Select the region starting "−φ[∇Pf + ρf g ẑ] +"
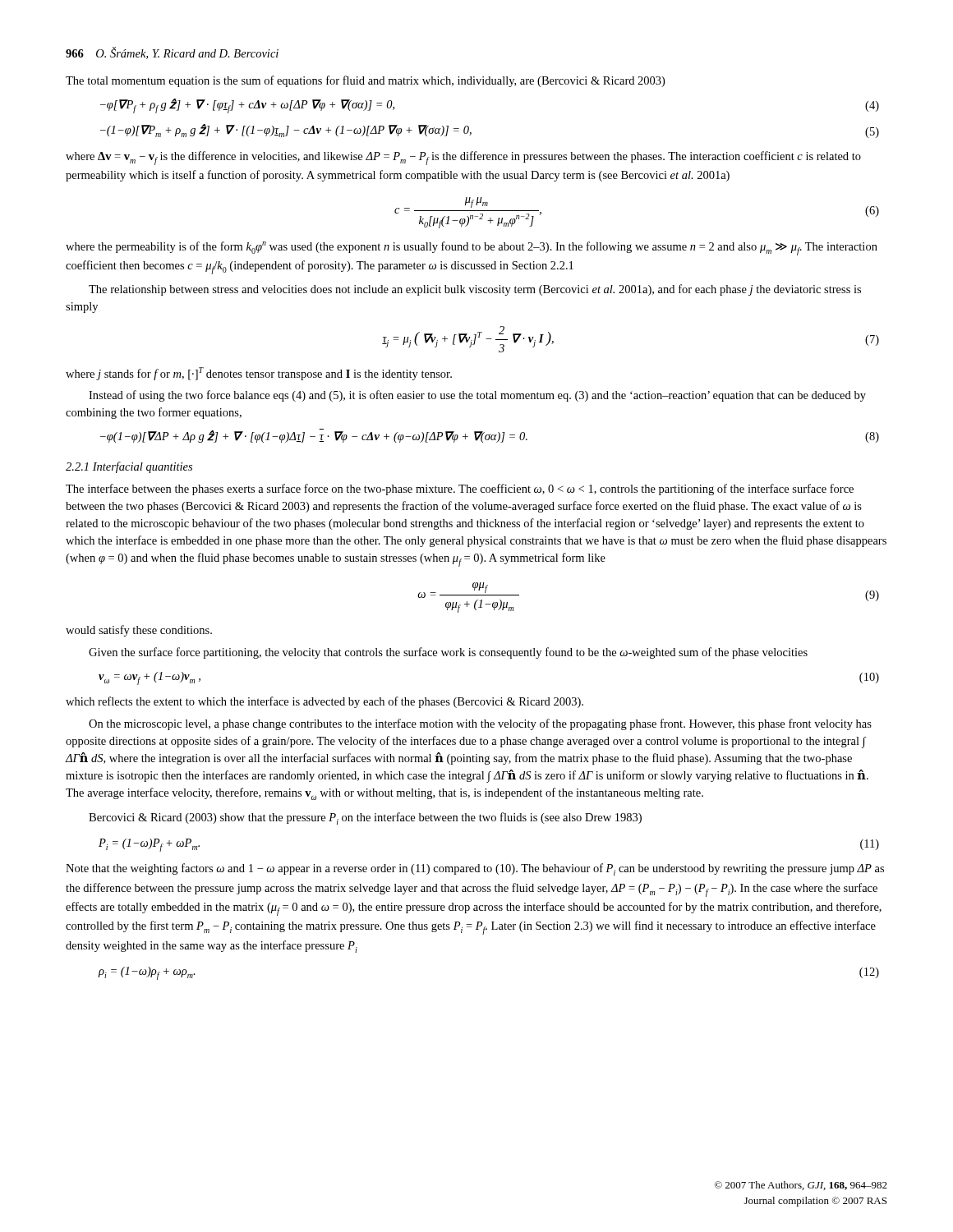 tap(254, 106)
